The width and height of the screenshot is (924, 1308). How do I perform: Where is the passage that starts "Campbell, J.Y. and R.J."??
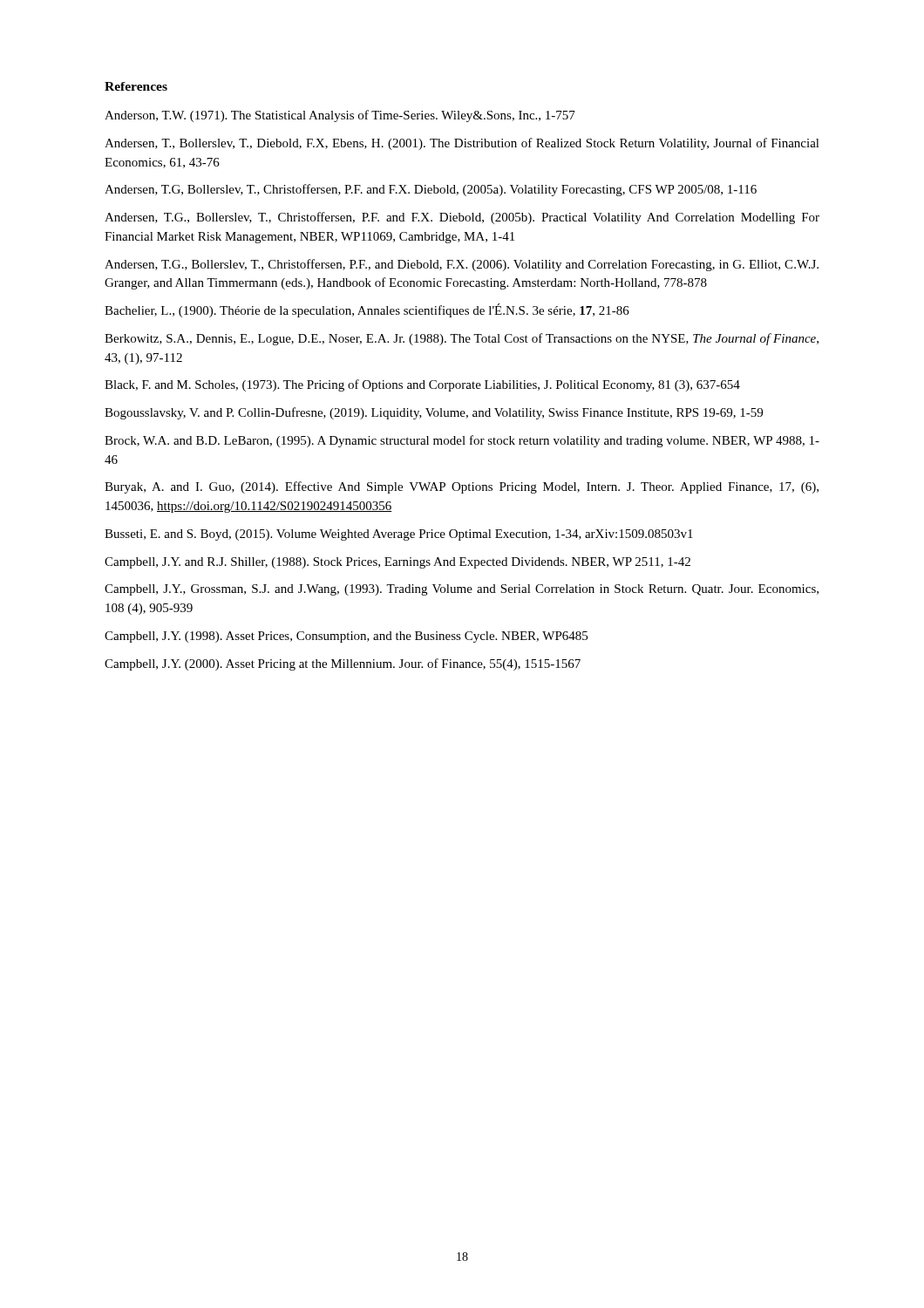pos(398,561)
